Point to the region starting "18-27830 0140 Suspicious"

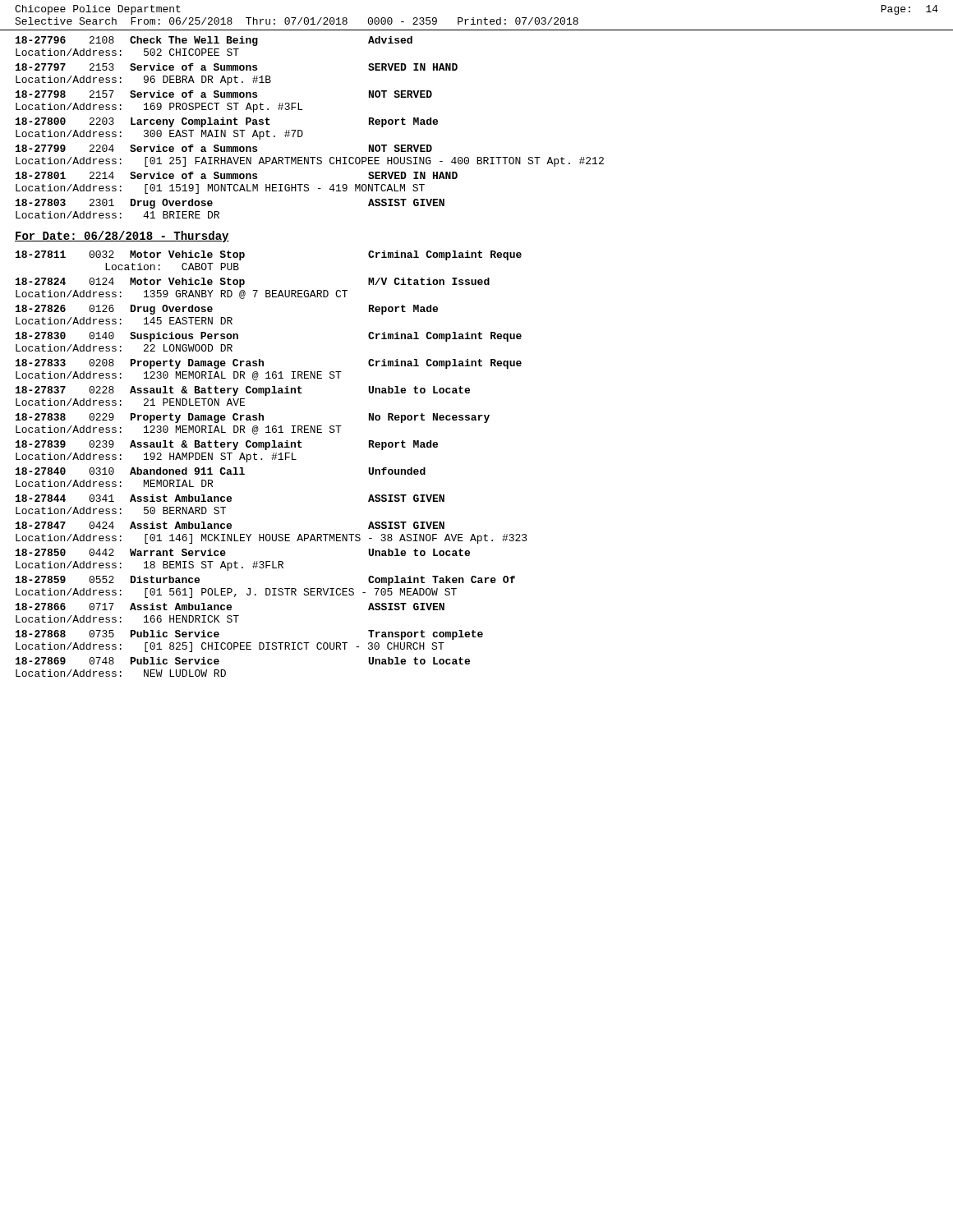coord(476,342)
